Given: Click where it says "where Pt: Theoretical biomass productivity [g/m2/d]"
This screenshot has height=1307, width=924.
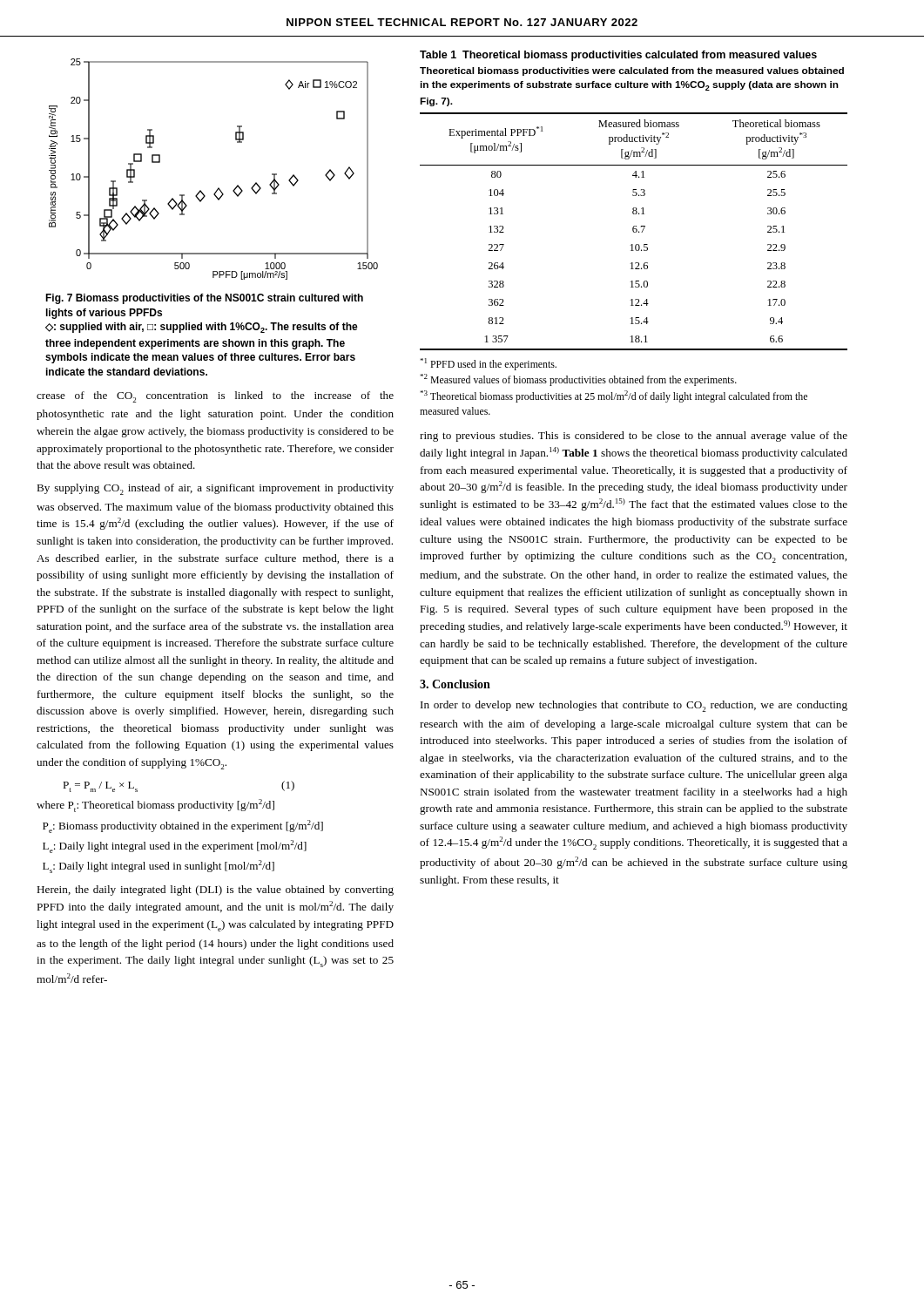Looking at the screenshot, I should coord(156,805).
